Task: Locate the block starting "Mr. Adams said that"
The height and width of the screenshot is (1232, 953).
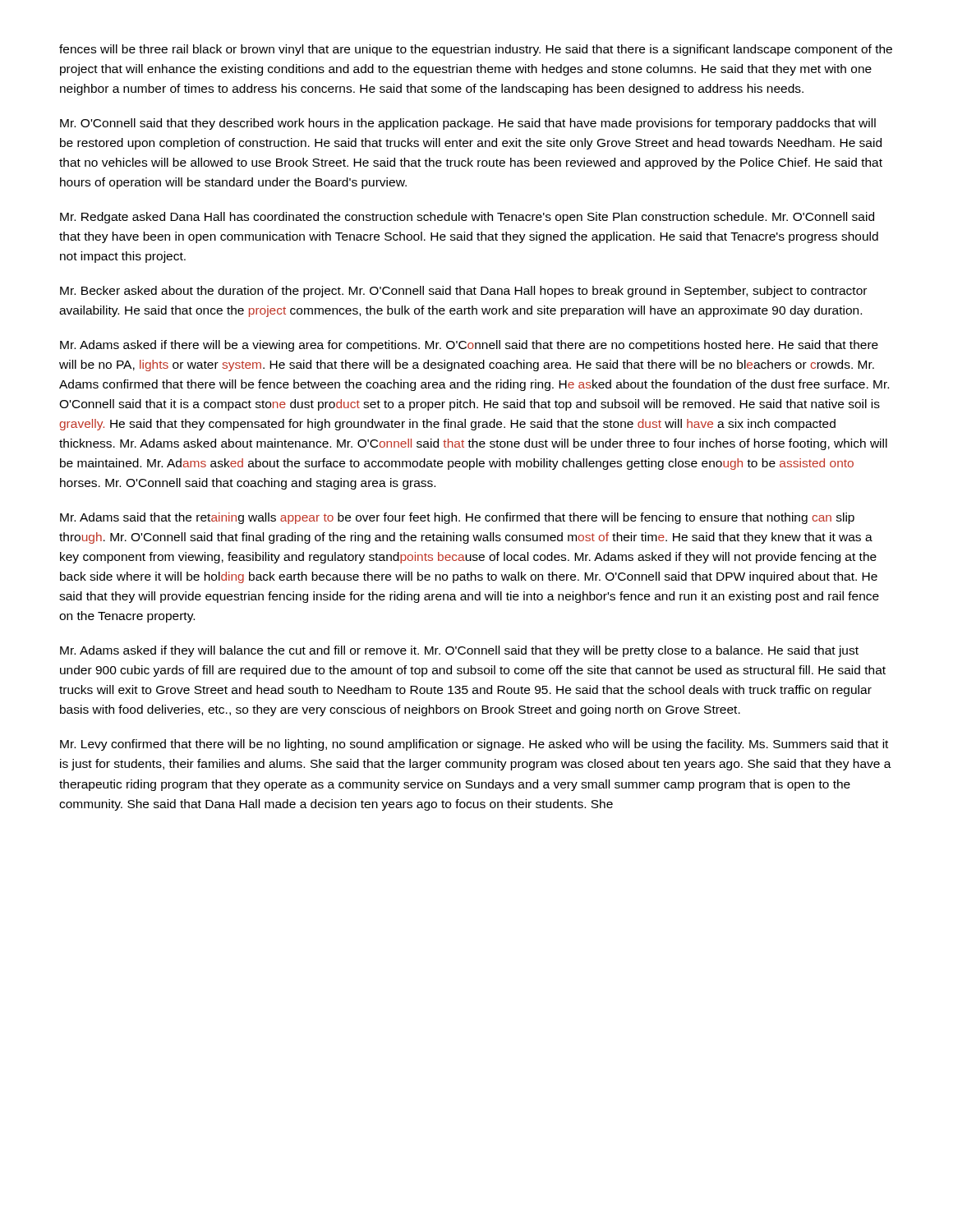Action: (469, 567)
